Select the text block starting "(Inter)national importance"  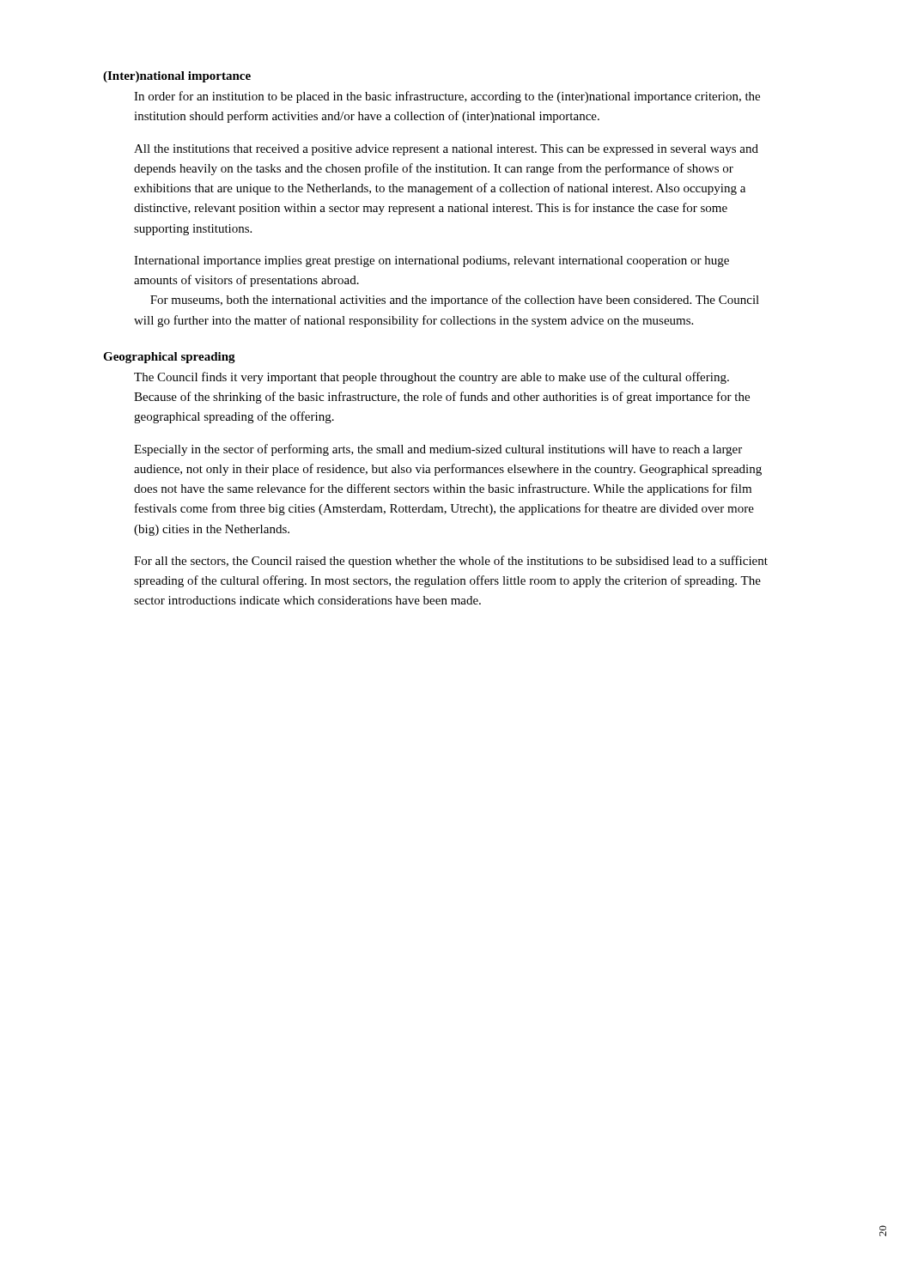(x=177, y=76)
